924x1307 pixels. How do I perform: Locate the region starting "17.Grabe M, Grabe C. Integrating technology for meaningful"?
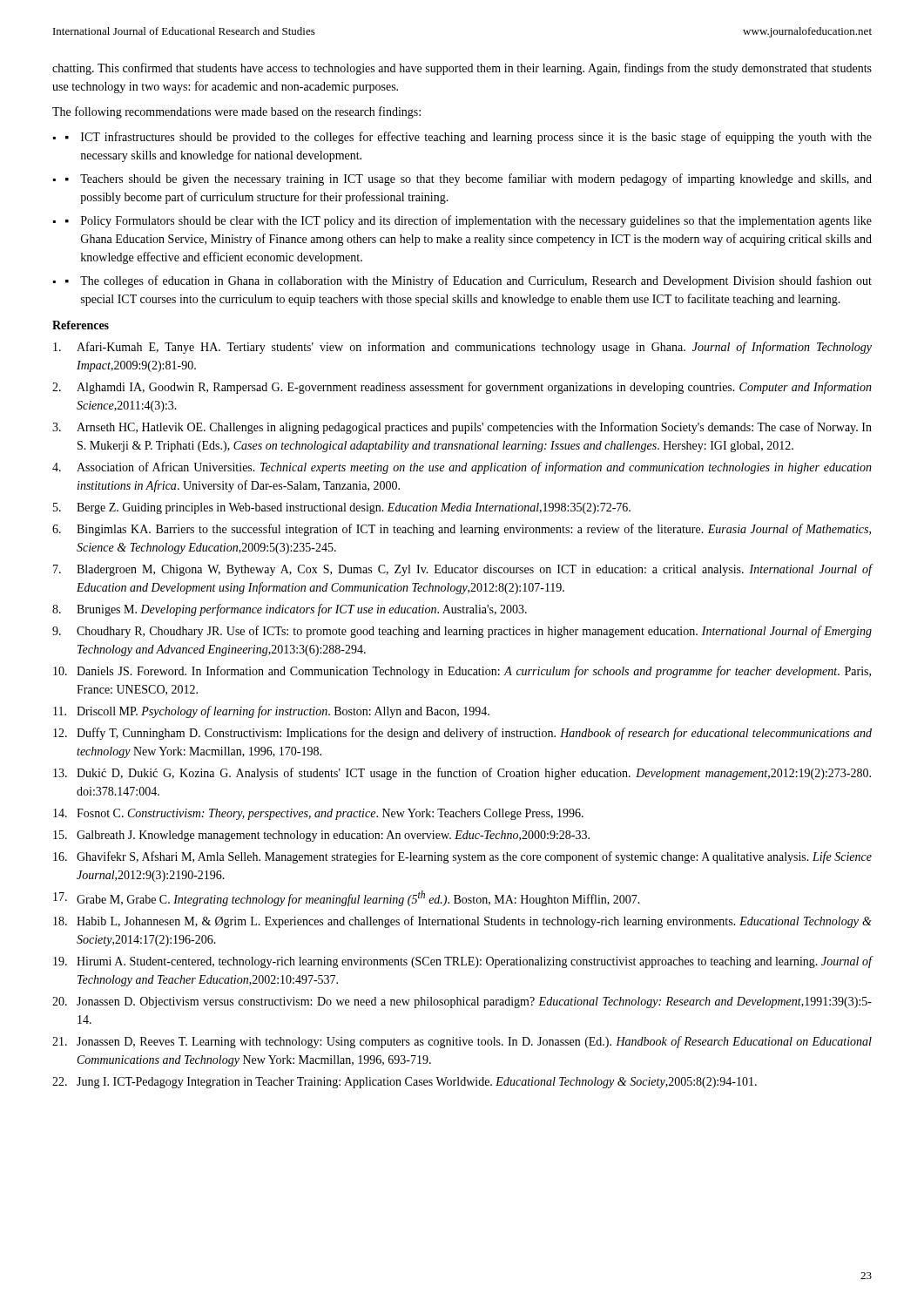click(x=462, y=898)
